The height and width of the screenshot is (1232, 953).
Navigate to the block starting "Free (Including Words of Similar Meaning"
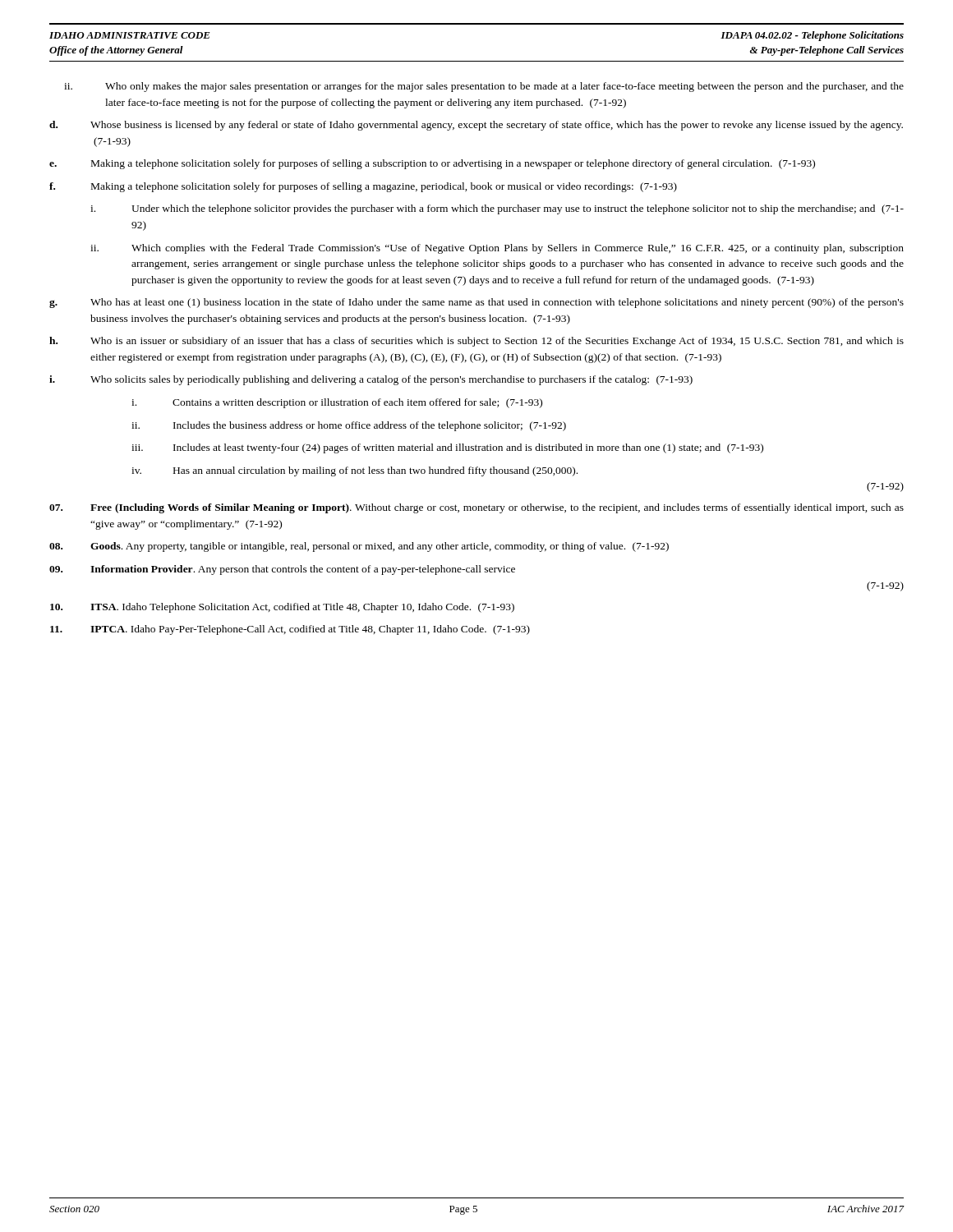coord(476,516)
